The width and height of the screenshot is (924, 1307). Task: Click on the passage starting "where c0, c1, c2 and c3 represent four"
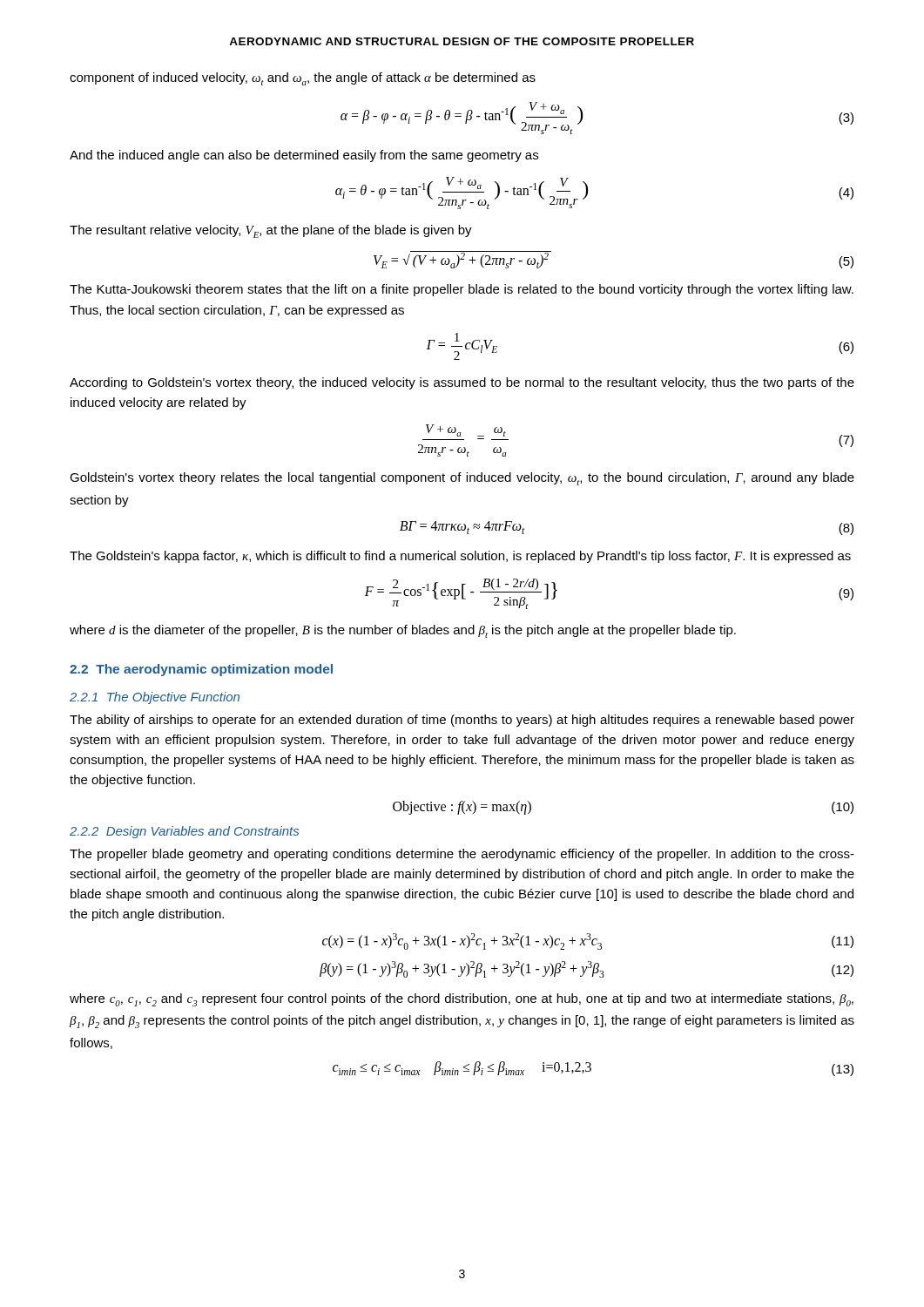pos(462,1020)
